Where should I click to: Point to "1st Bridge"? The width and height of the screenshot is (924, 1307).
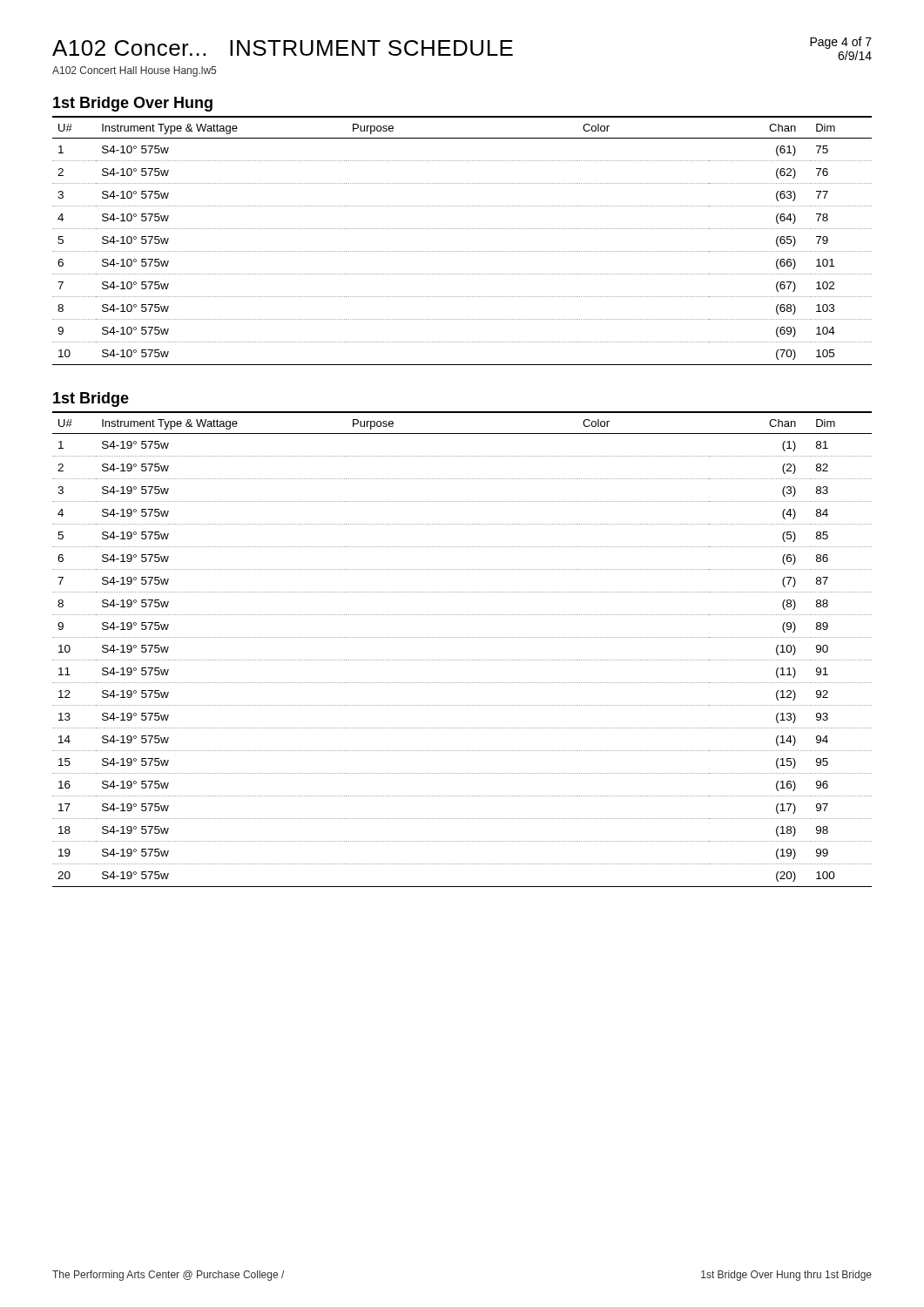click(91, 398)
